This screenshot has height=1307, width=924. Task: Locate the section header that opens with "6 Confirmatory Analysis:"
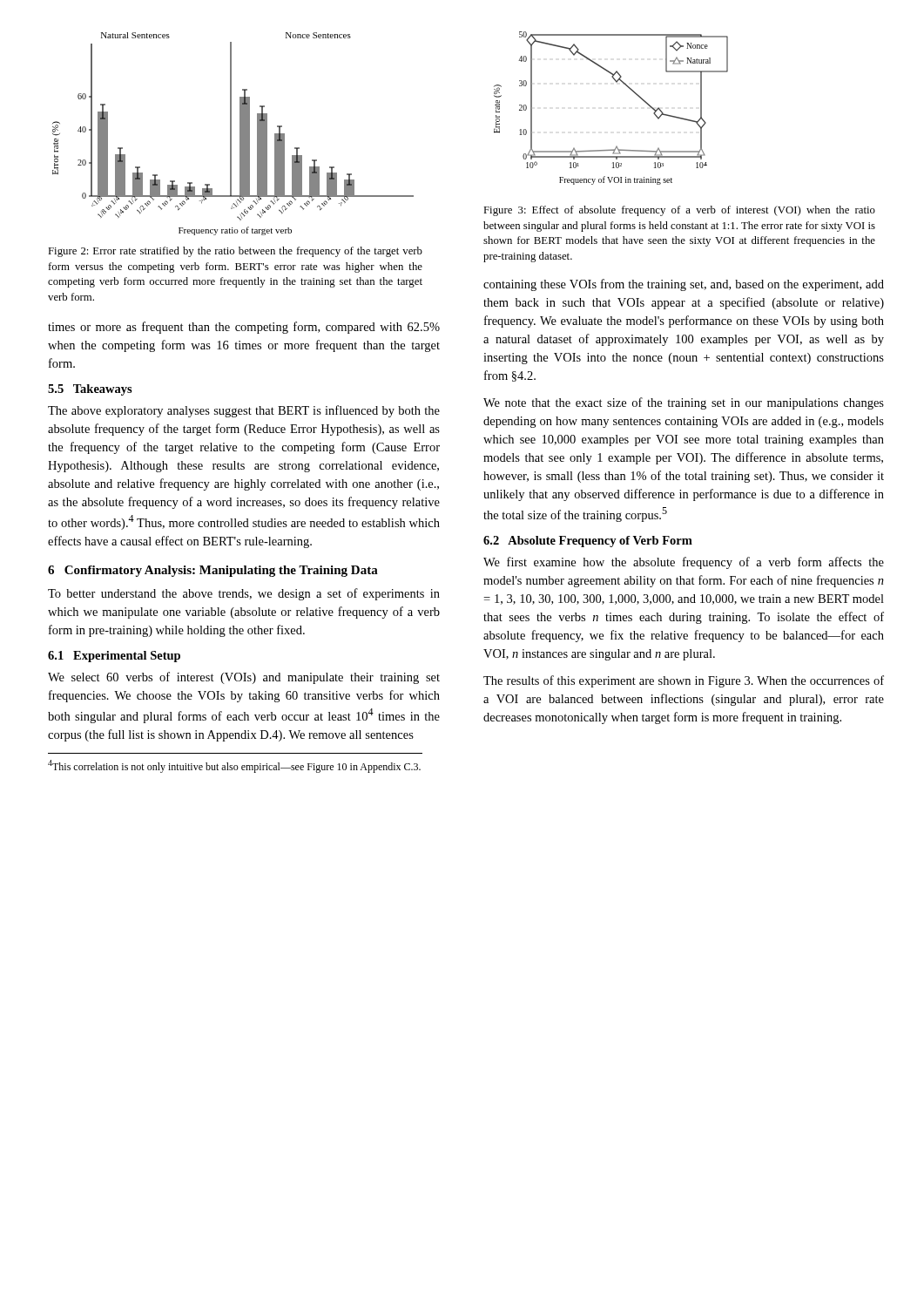[213, 570]
